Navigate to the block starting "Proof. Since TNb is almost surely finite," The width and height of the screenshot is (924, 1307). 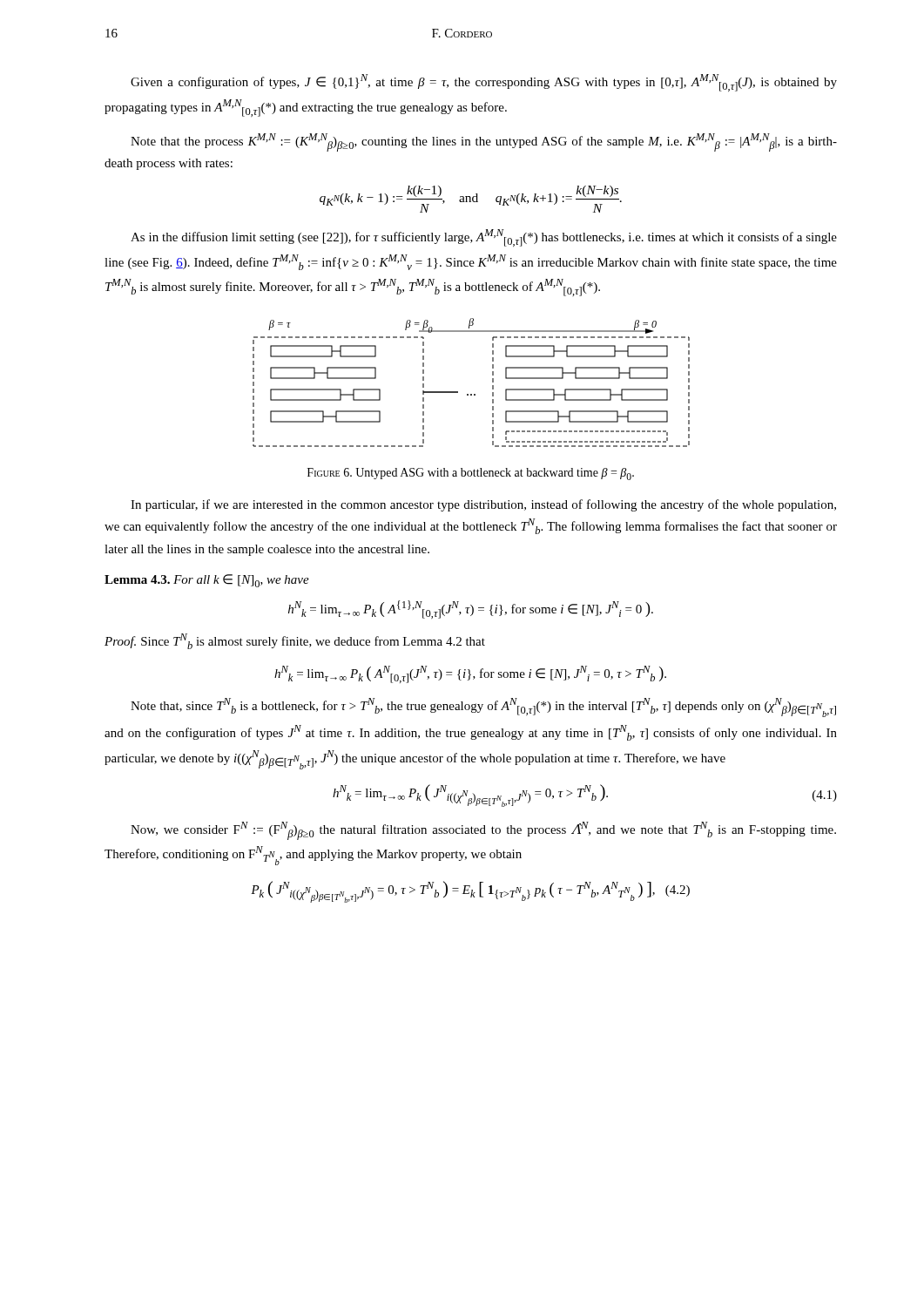[471, 642]
